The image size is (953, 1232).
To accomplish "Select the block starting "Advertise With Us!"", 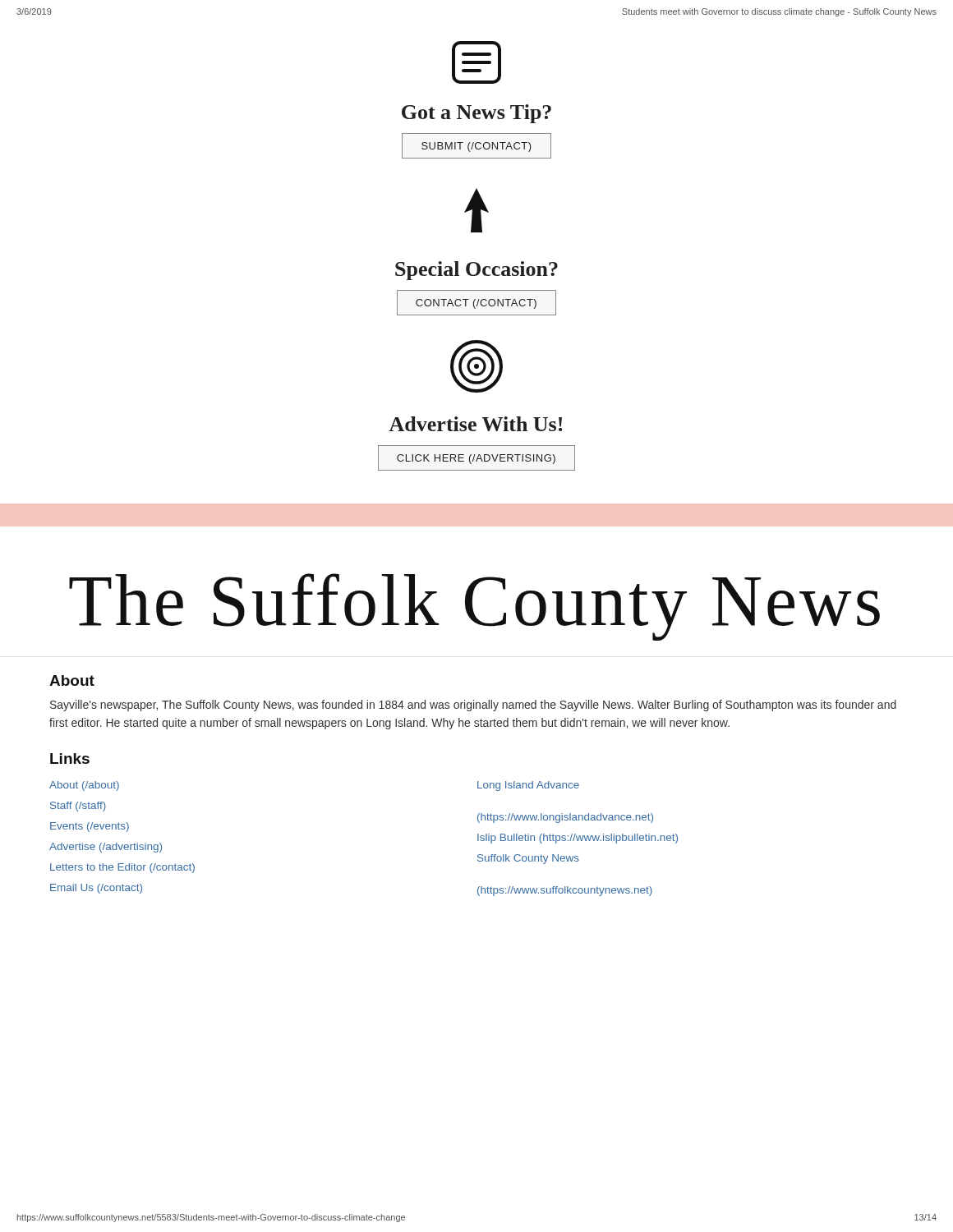I will tap(476, 424).
